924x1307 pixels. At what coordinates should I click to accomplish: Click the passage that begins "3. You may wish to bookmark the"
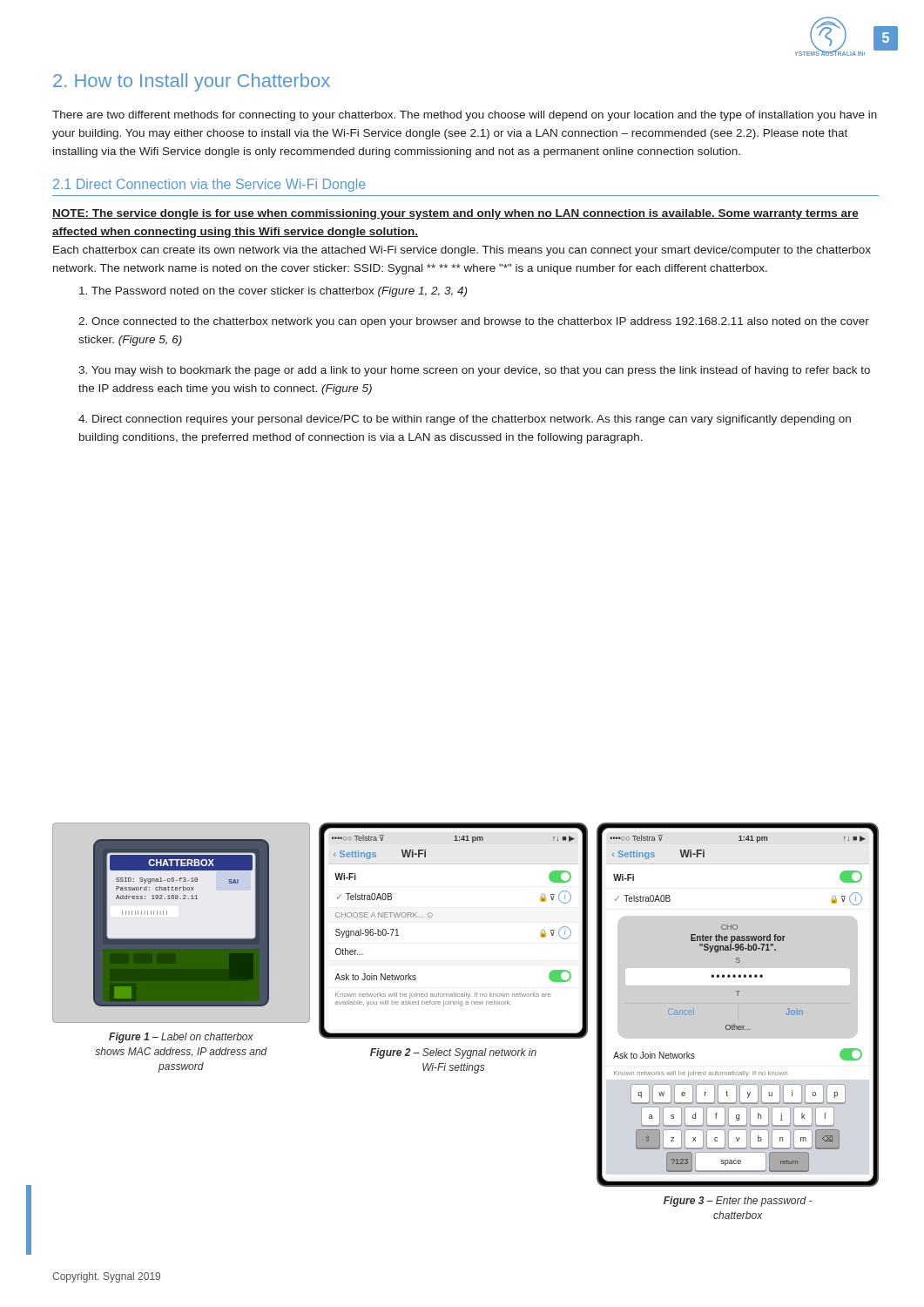tap(474, 379)
